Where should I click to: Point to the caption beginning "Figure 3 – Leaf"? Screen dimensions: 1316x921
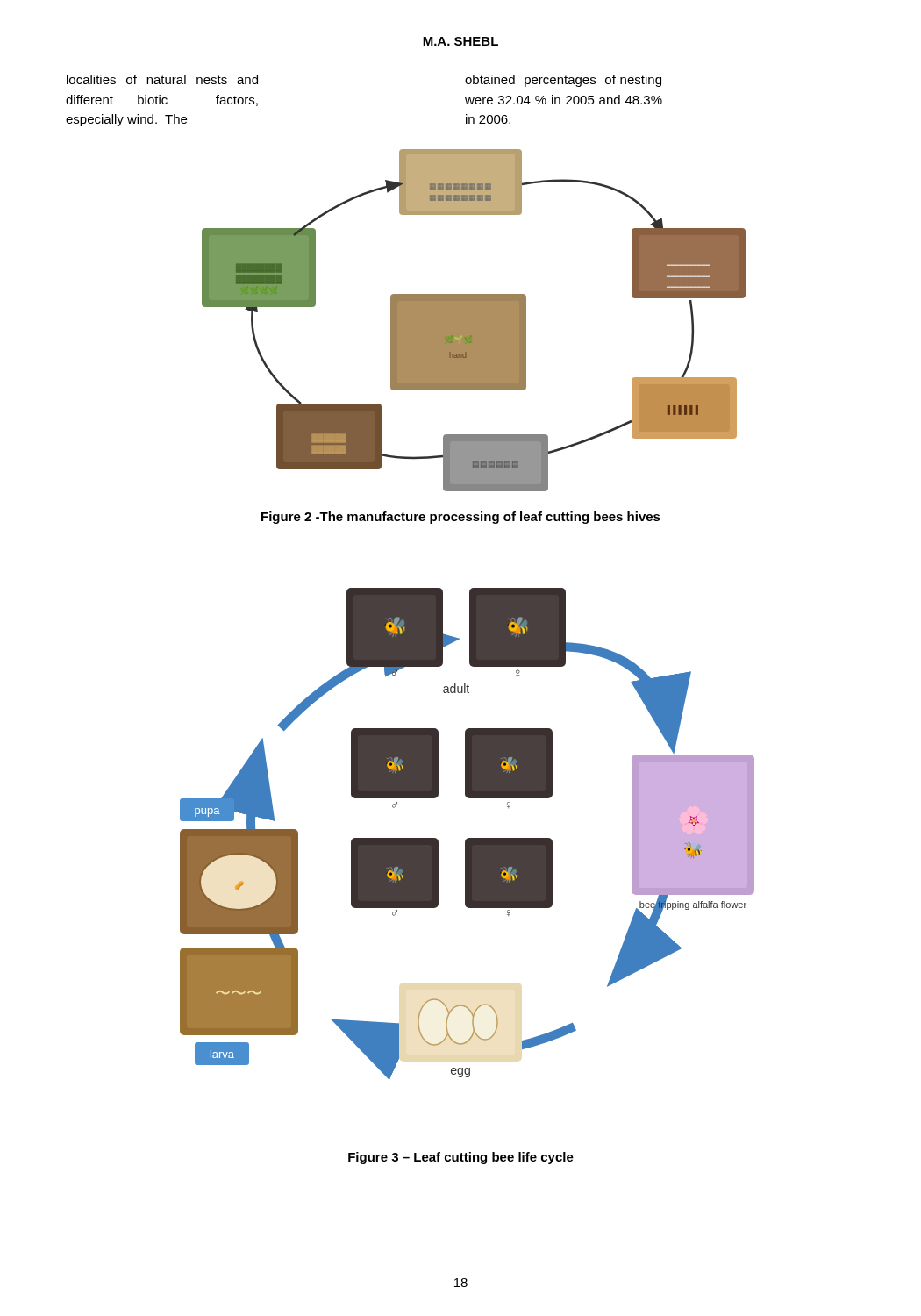click(x=460, y=1157)
